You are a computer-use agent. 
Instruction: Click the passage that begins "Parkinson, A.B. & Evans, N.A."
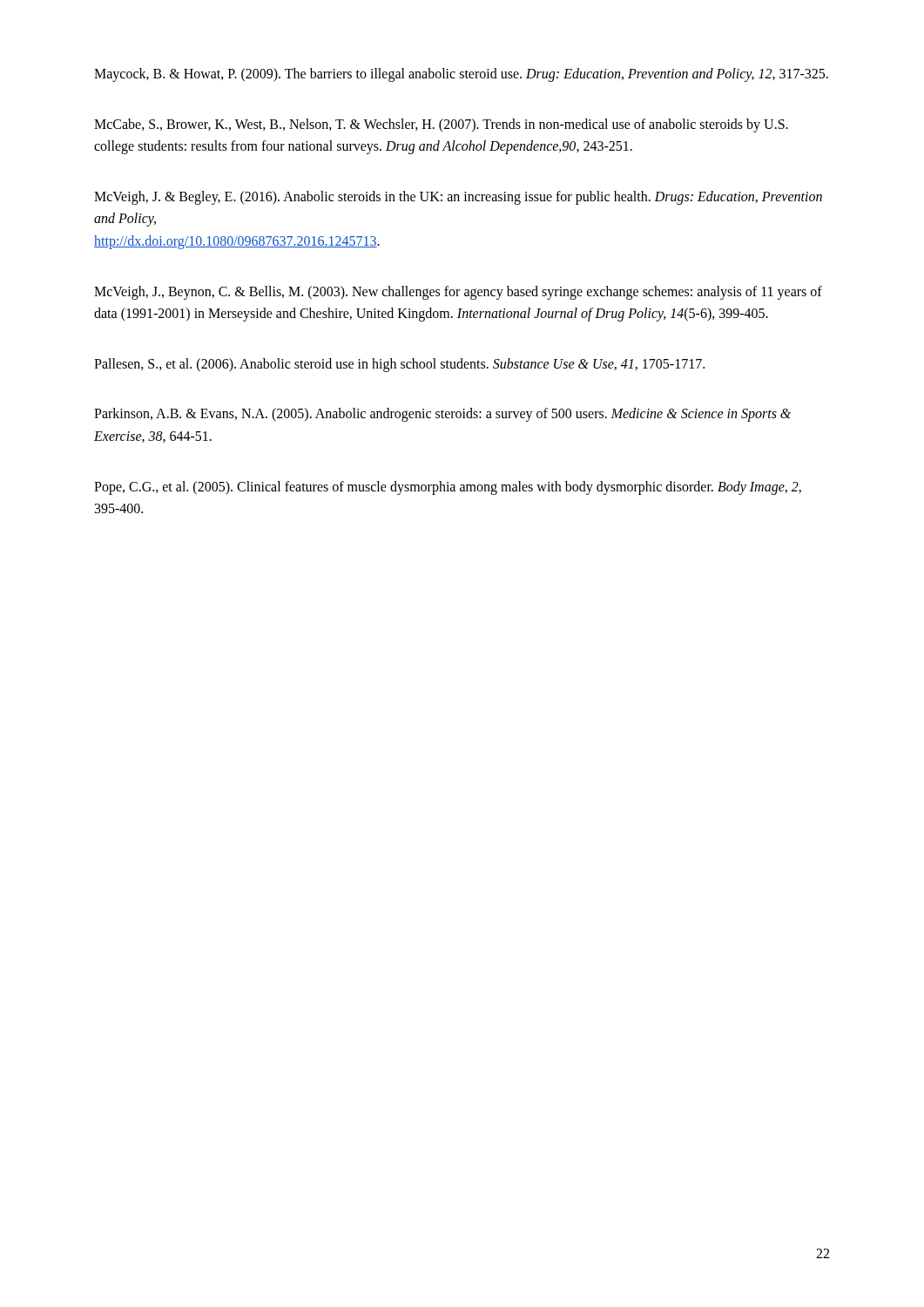point(462,425)
